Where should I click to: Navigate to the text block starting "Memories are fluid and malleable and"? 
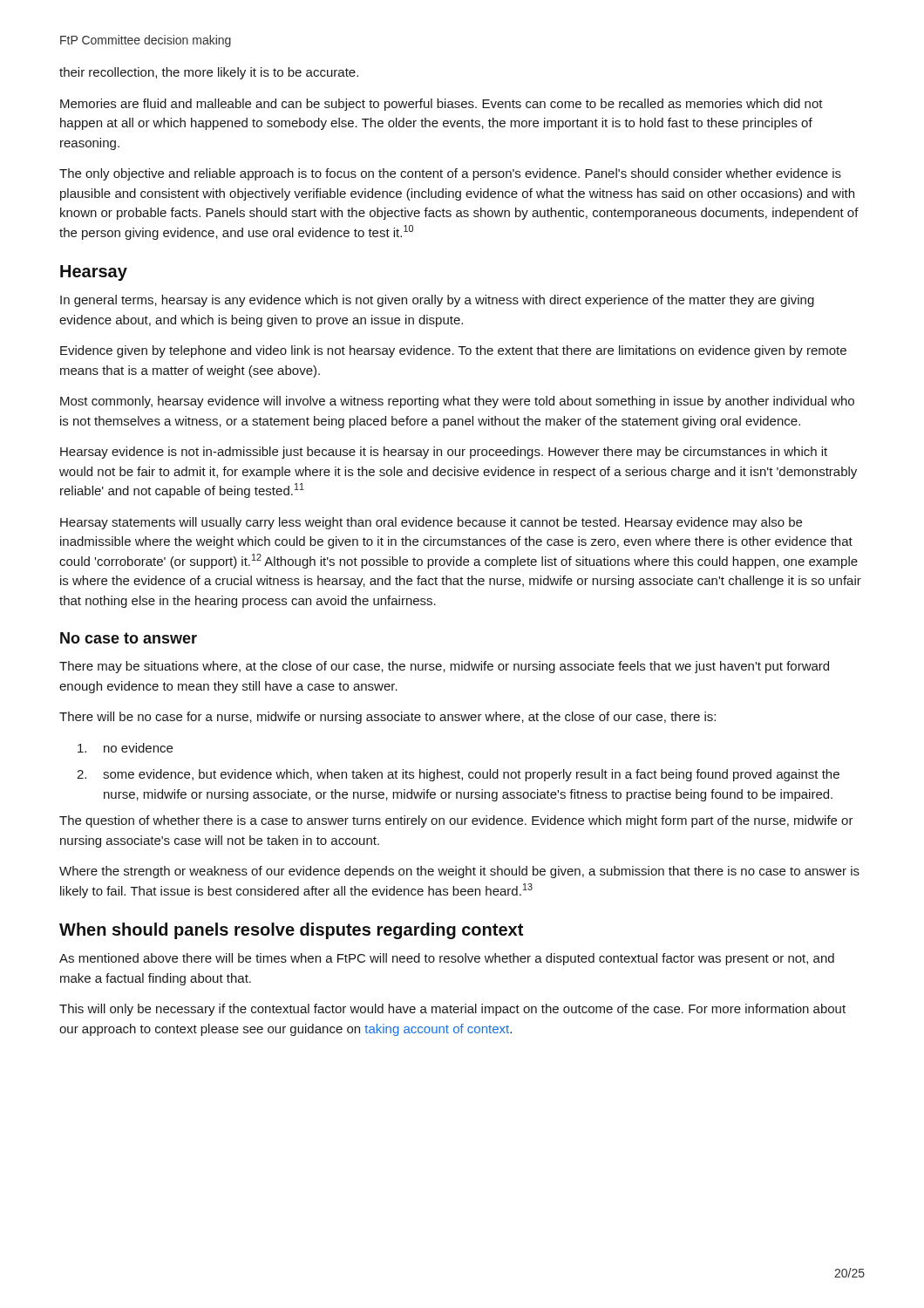(x=462, y=123)
